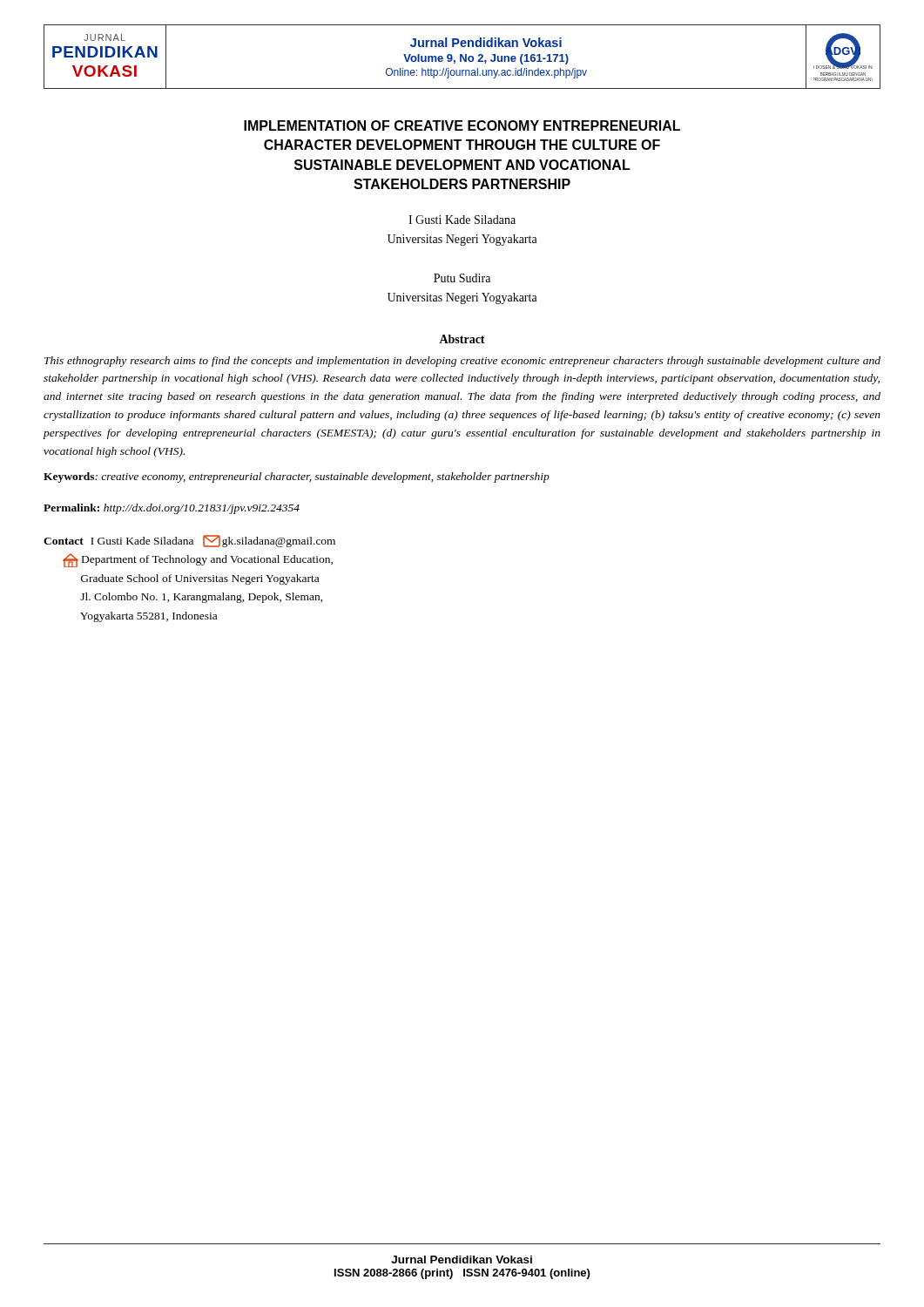This screenshot has height=1307, width=924.
Task: Locate the section header
Action: (x=462, y=339)
